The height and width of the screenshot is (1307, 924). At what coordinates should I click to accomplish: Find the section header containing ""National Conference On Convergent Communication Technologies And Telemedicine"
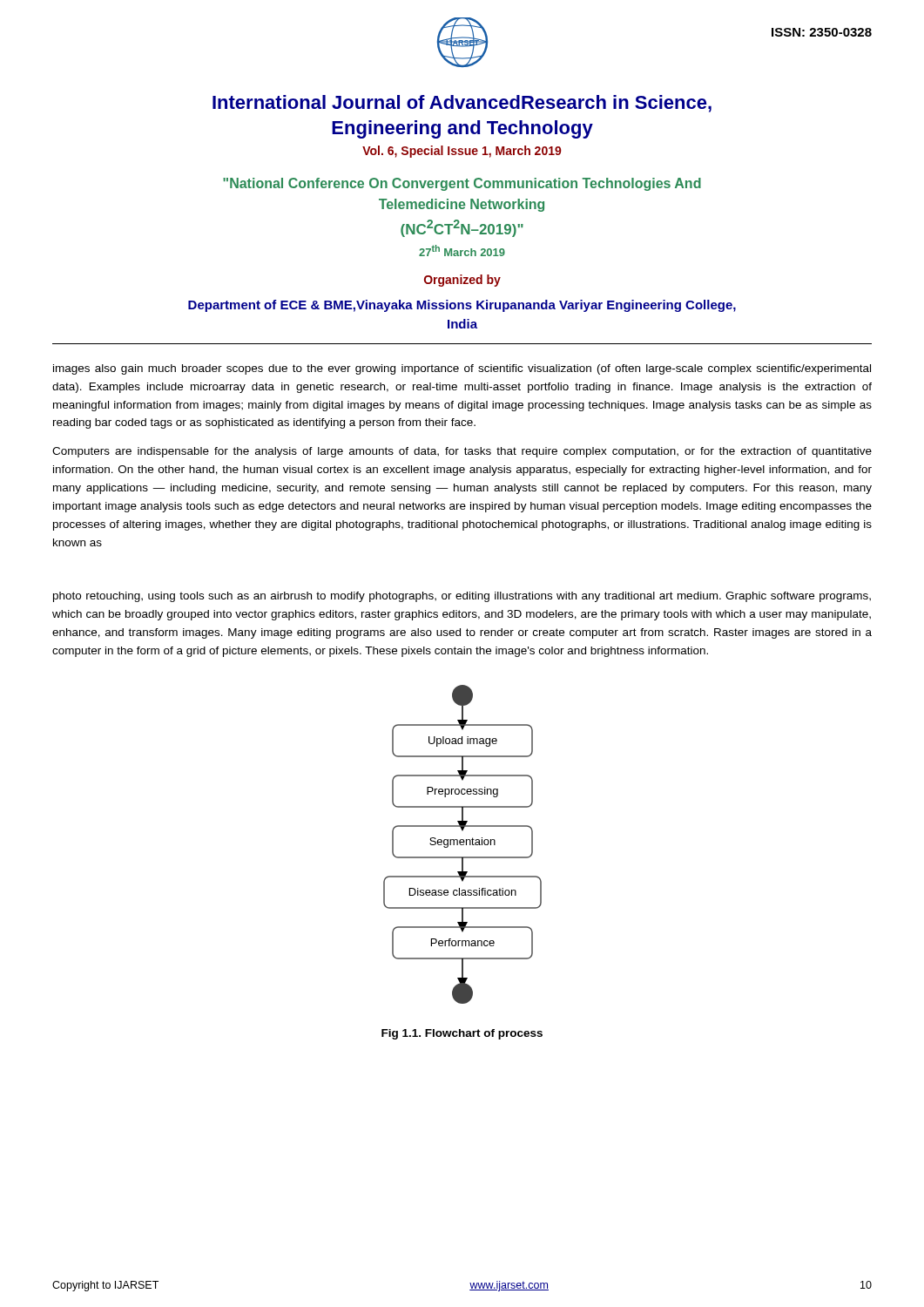tap(462, 217)
